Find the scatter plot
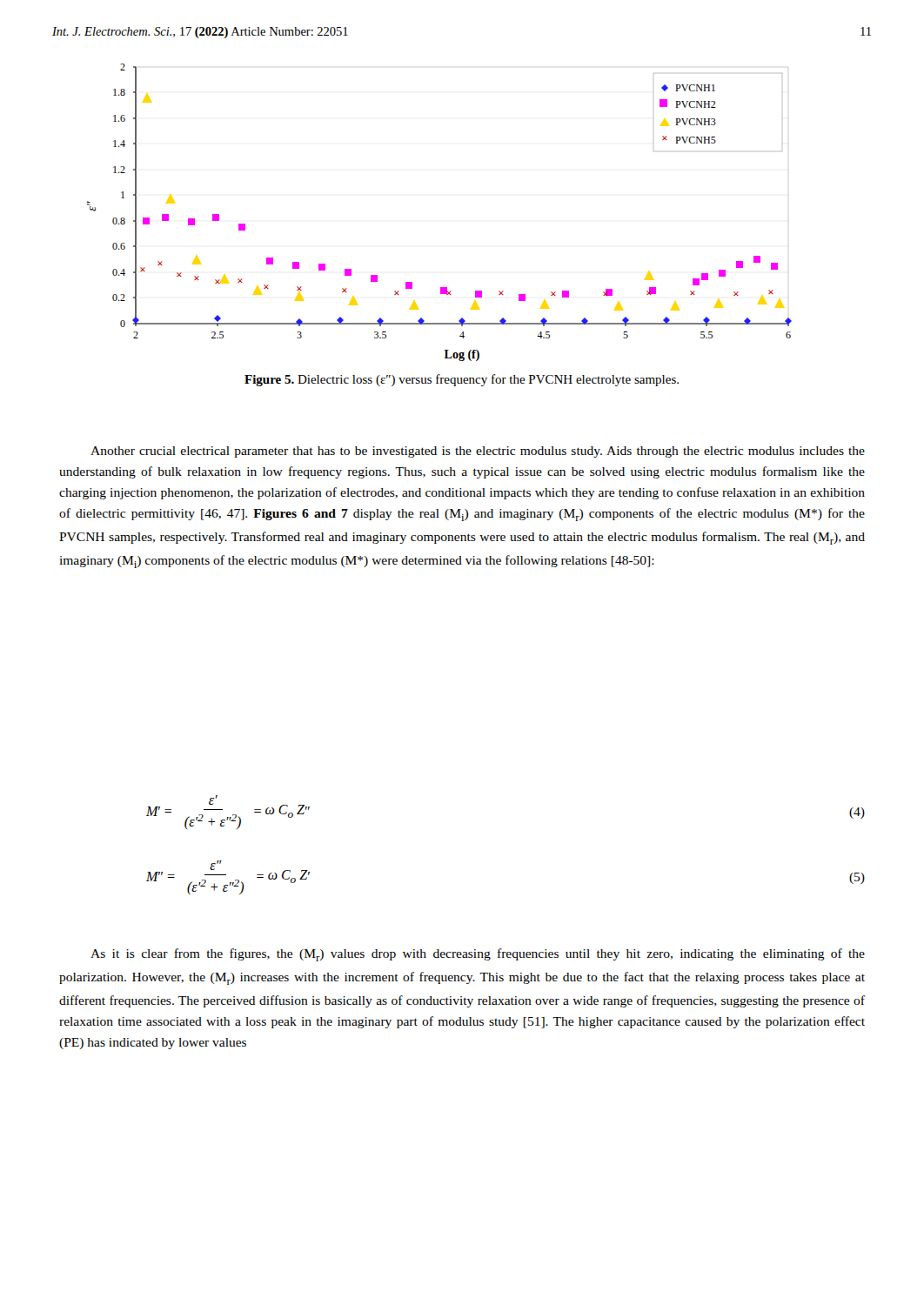The image size is (924, 1305). (x=462, y=210)
